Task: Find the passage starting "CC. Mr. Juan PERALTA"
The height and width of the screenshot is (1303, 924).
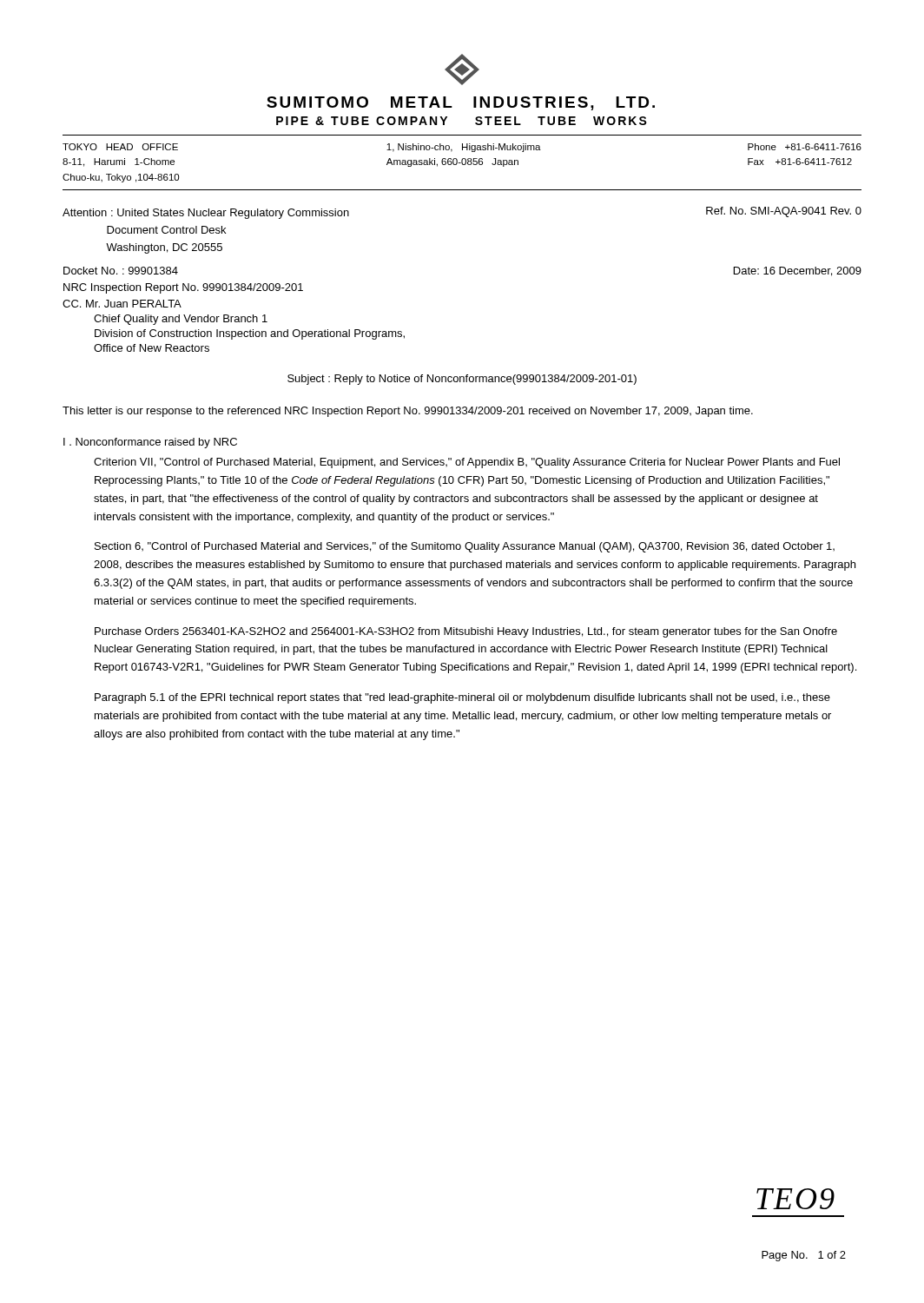Action: click(x=122, y=303)
